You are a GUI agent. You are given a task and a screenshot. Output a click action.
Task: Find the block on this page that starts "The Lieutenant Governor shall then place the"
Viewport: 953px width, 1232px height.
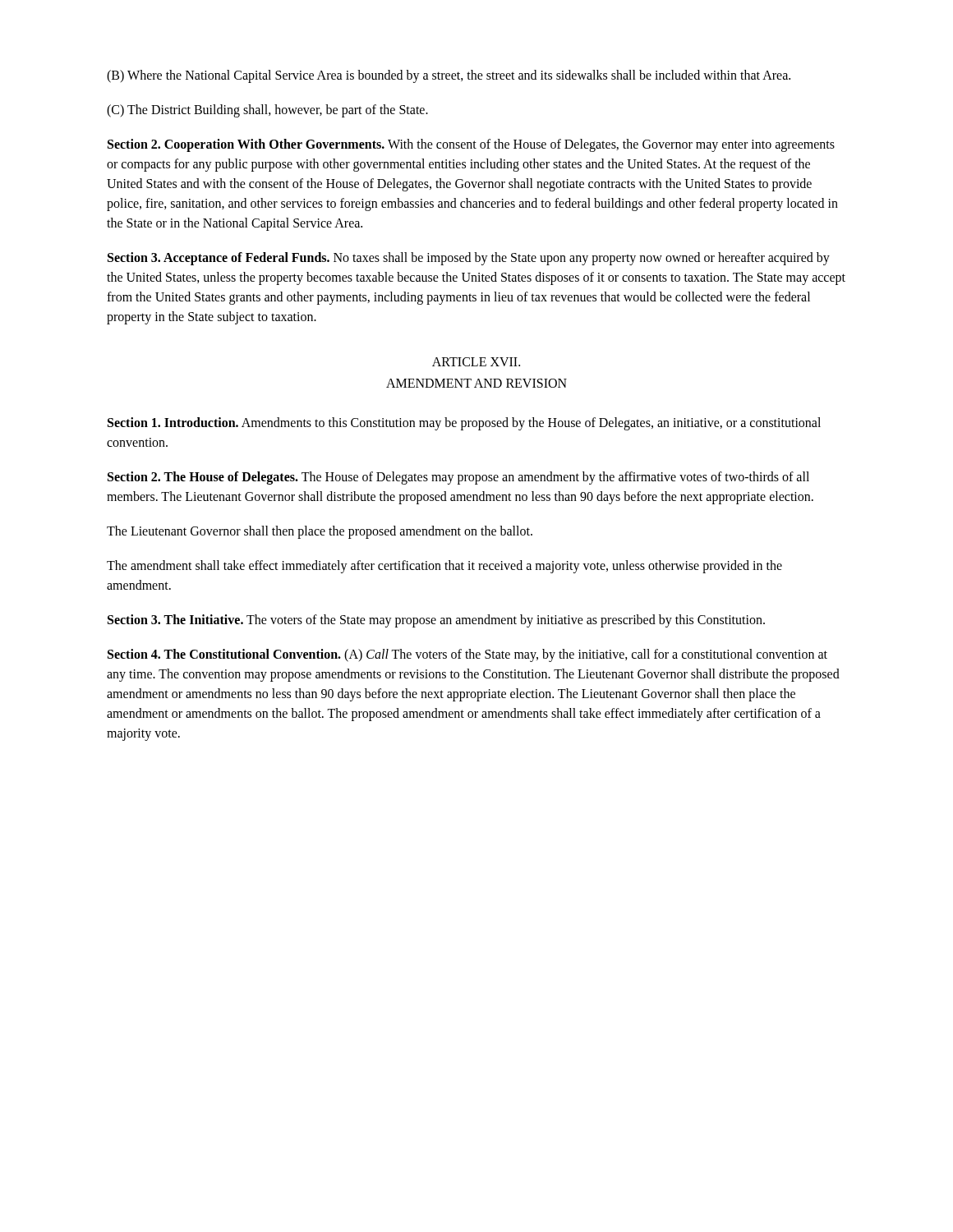pyautogui.click(x=320, y=531)
